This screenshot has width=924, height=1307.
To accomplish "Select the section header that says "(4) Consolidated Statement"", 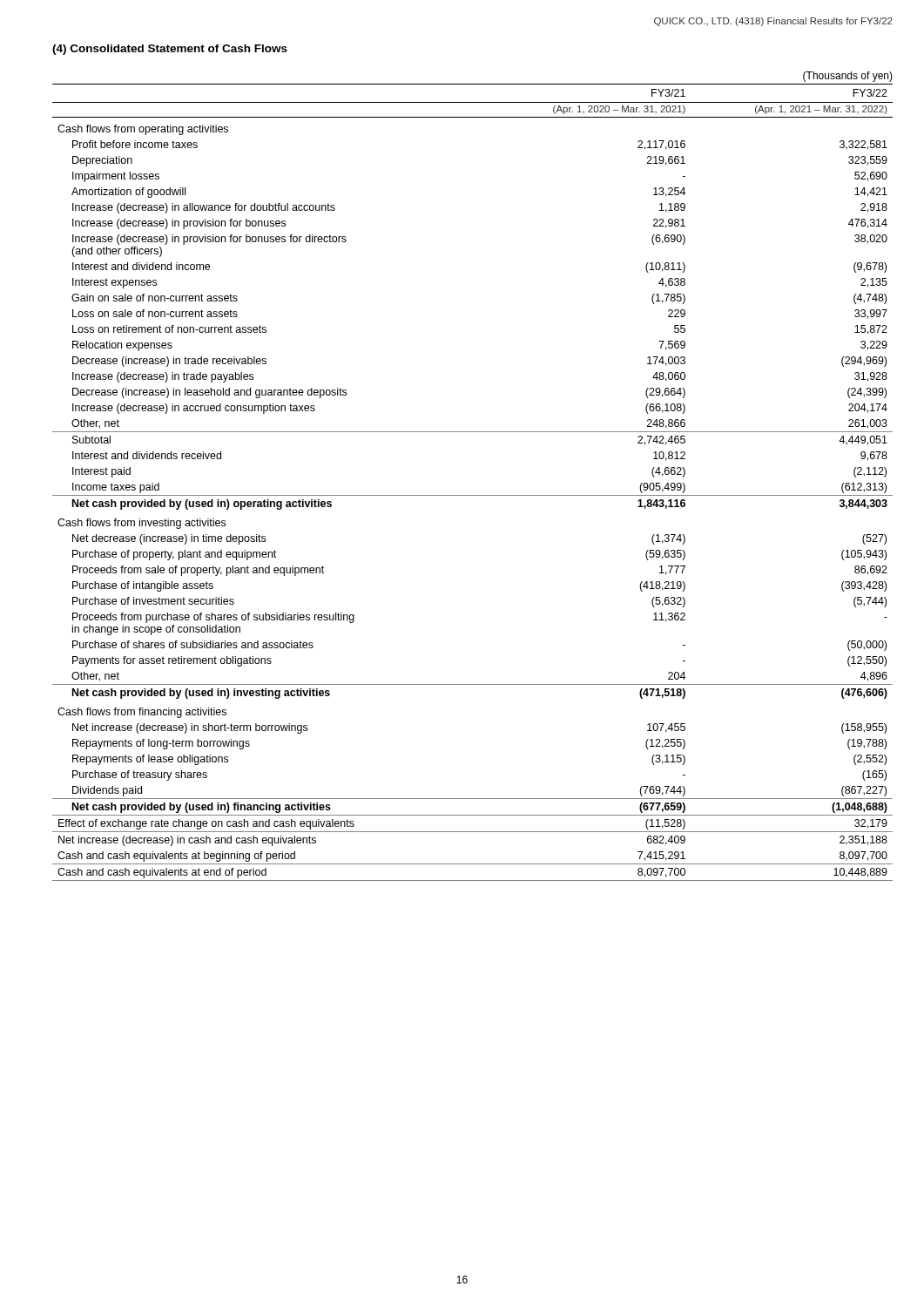I will click(x=170, y=48).
